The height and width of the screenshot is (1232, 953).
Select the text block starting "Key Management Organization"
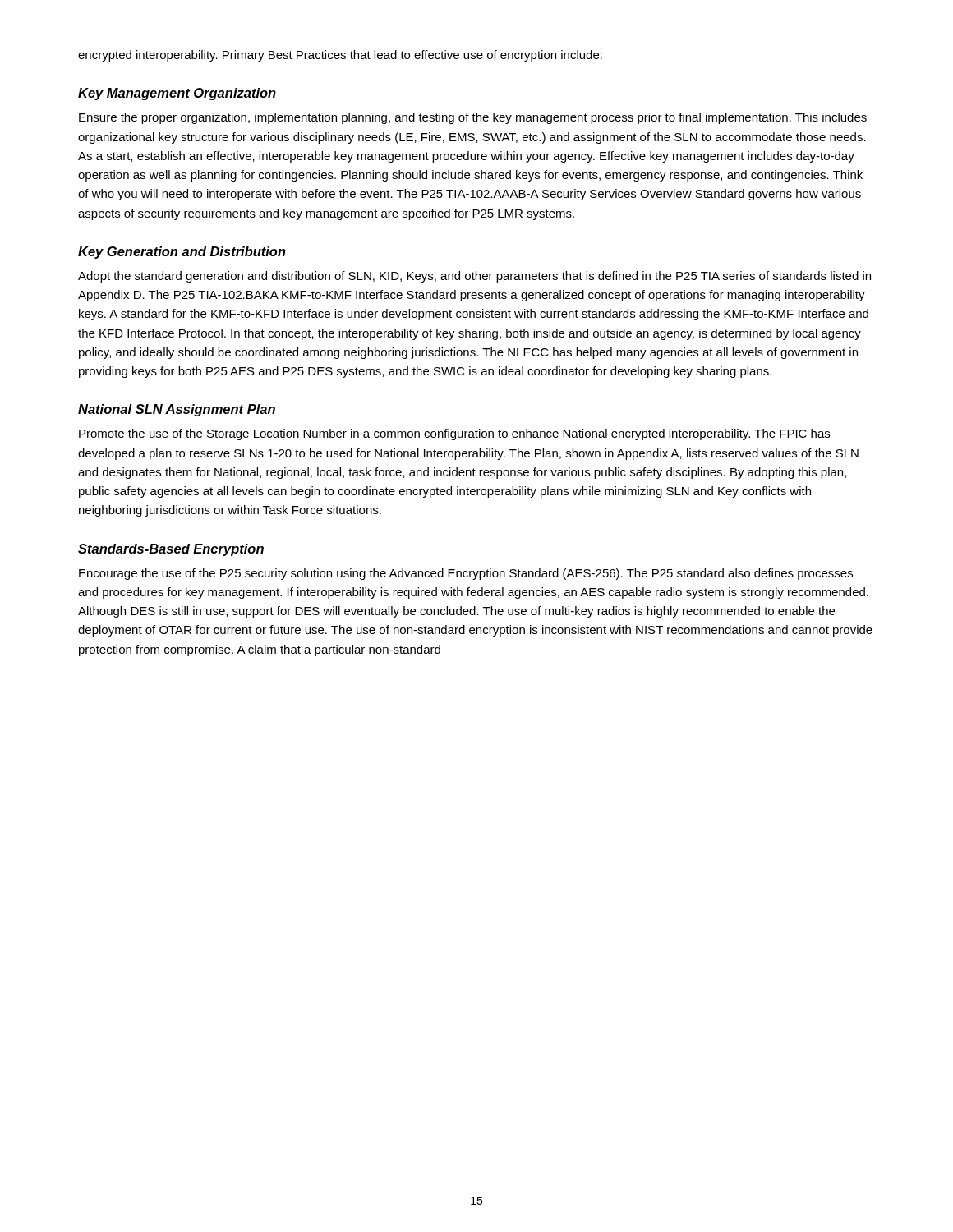tap(177, 93)
